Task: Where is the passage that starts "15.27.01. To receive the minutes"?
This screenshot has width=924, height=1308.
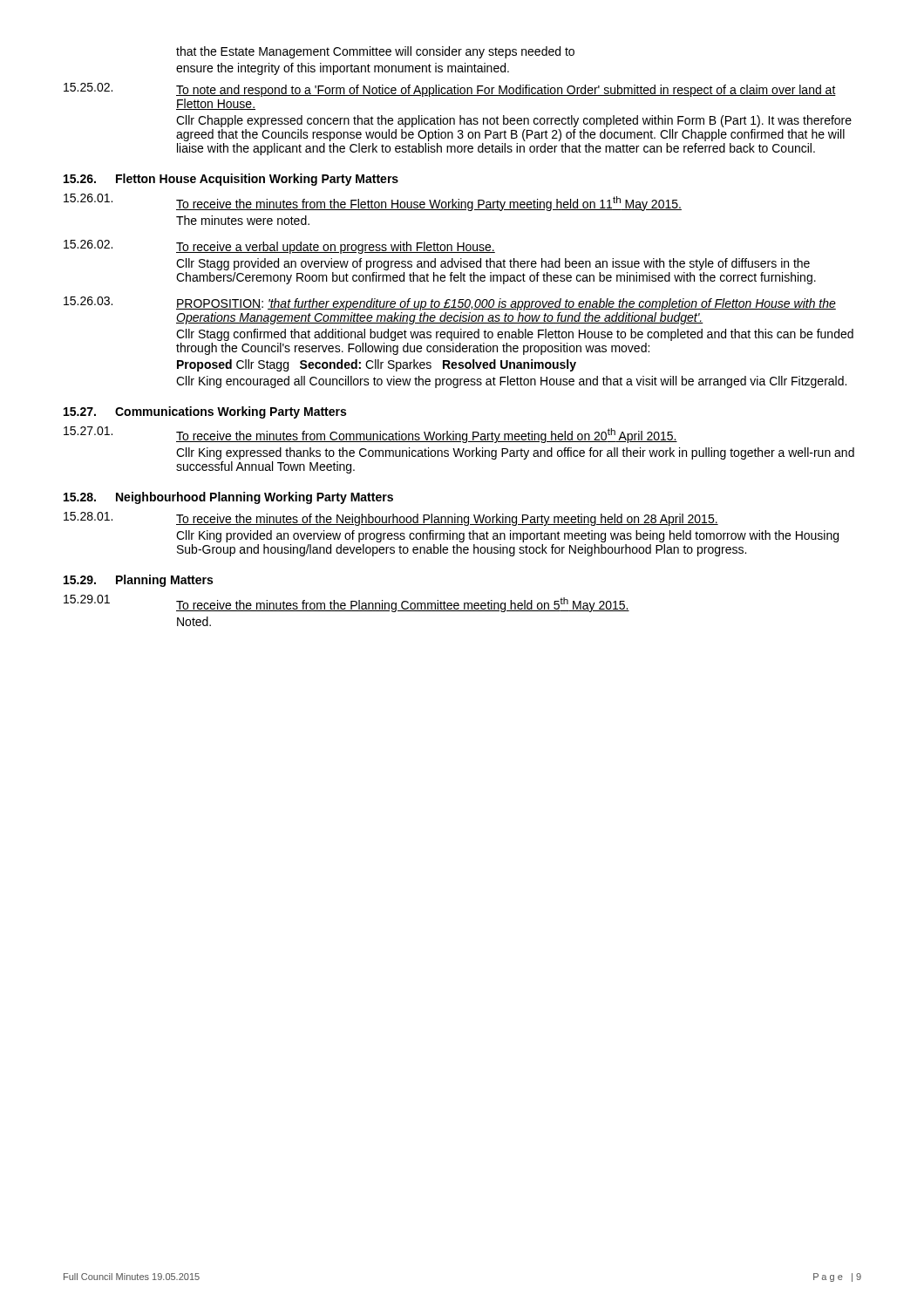Action: pyautogui.click(x=462, y=450)
